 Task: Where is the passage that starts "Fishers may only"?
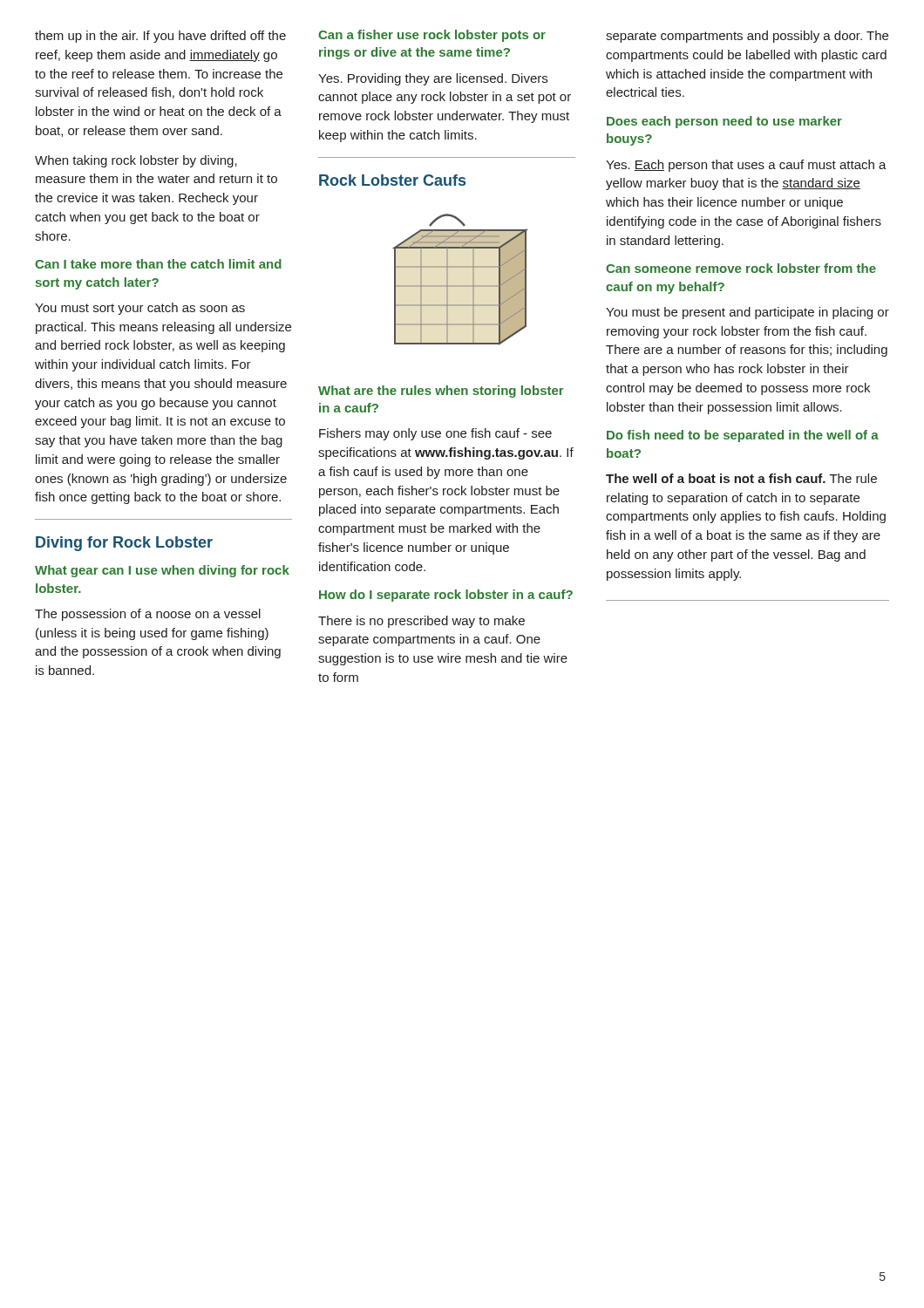[447, 500]
